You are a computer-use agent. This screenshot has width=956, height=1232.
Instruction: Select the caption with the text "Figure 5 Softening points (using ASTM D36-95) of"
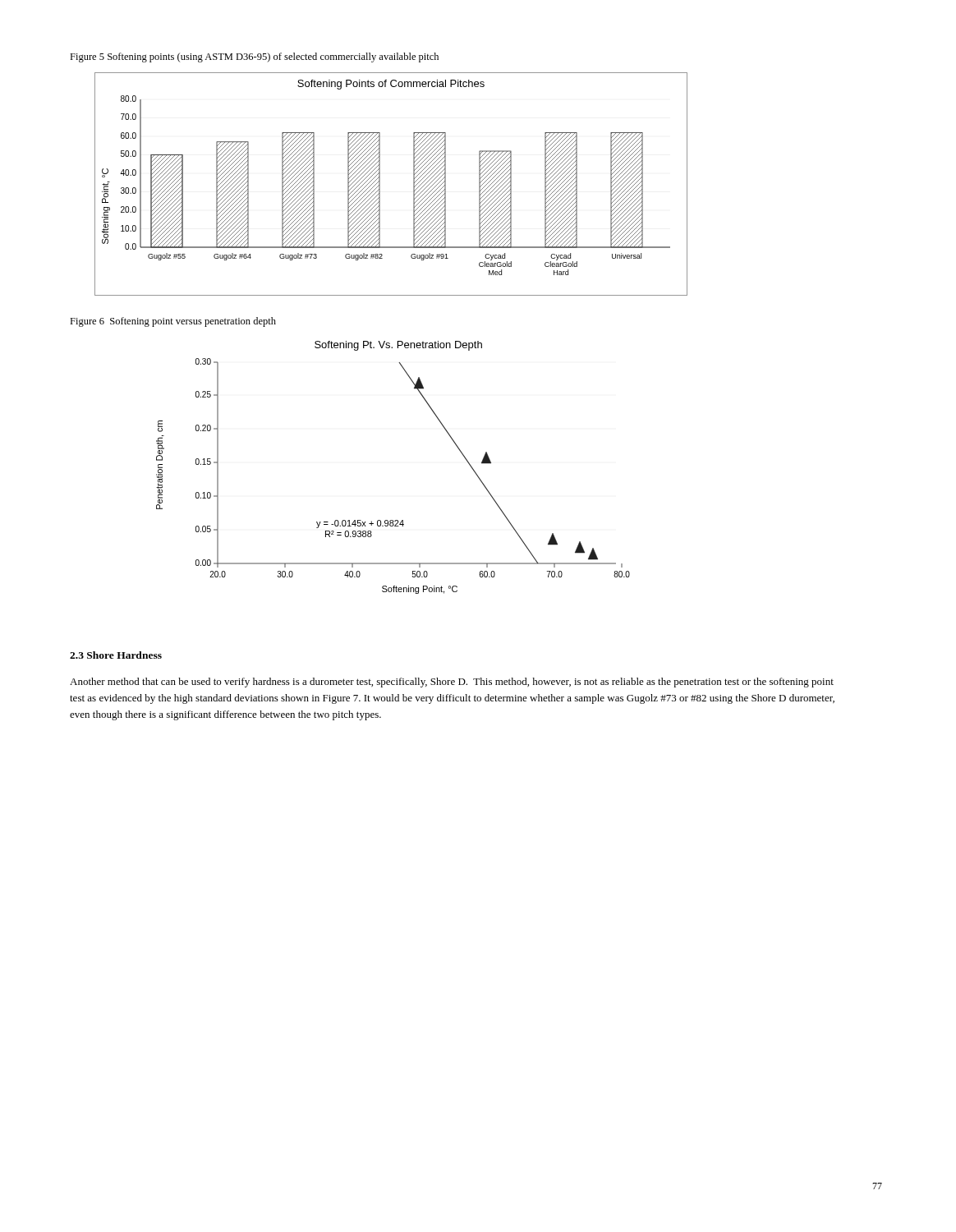tap(254, 57)
